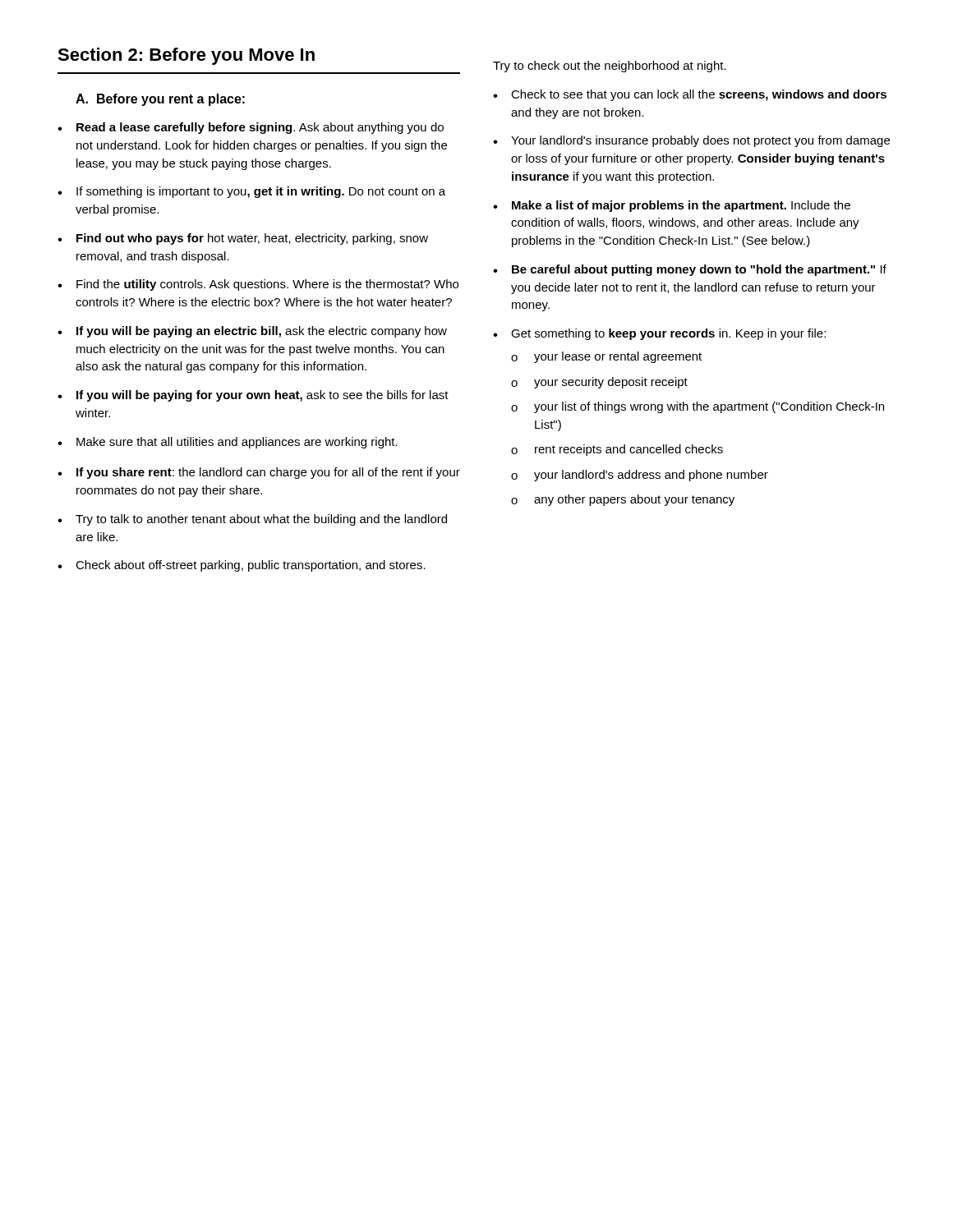Screen dimensions: 1232x953
Task: Select the list item containing "o rent receipts and cancelled checks"
Action: [x=703, y=449]
